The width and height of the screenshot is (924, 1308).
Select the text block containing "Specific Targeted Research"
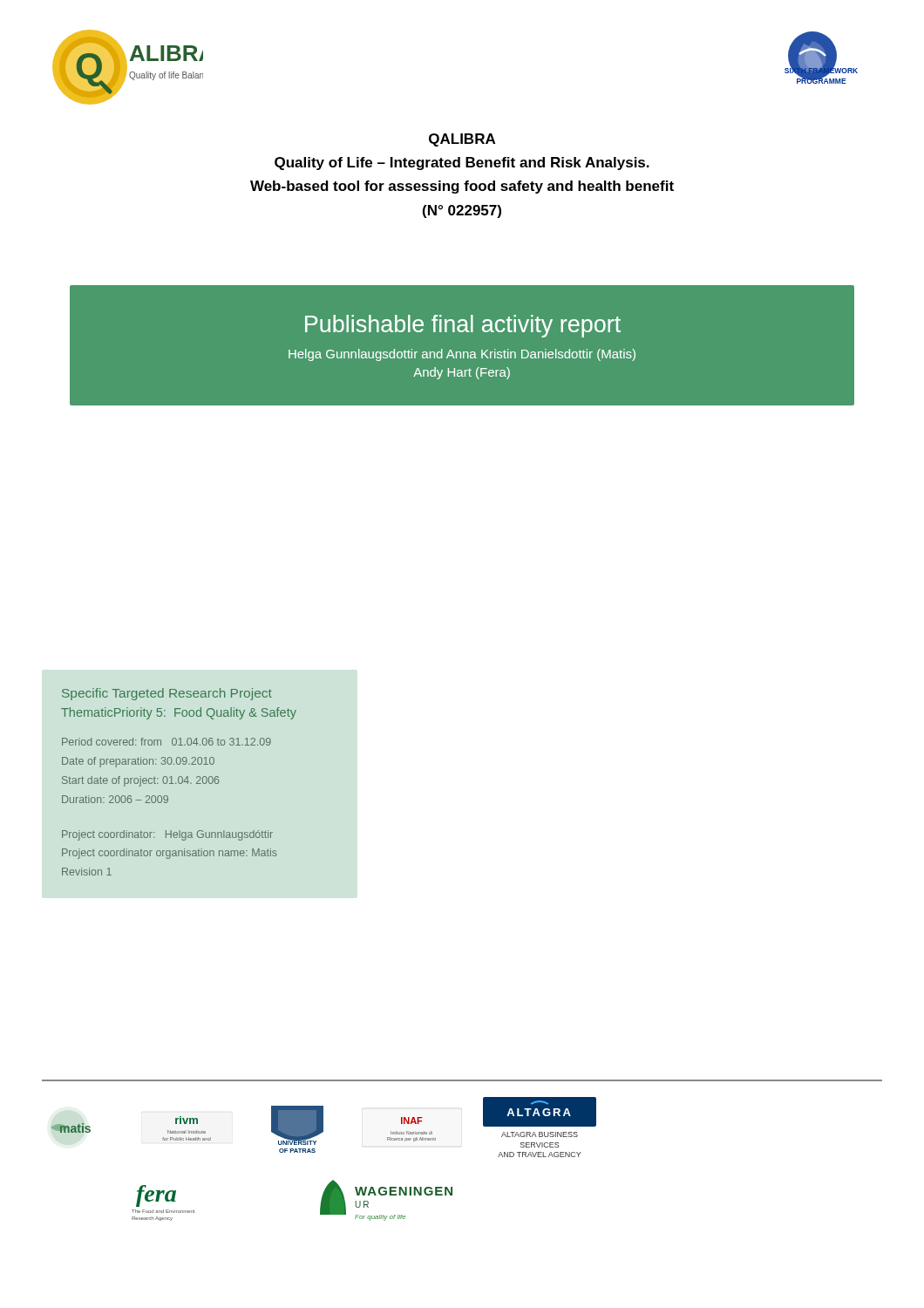point(200,784)
